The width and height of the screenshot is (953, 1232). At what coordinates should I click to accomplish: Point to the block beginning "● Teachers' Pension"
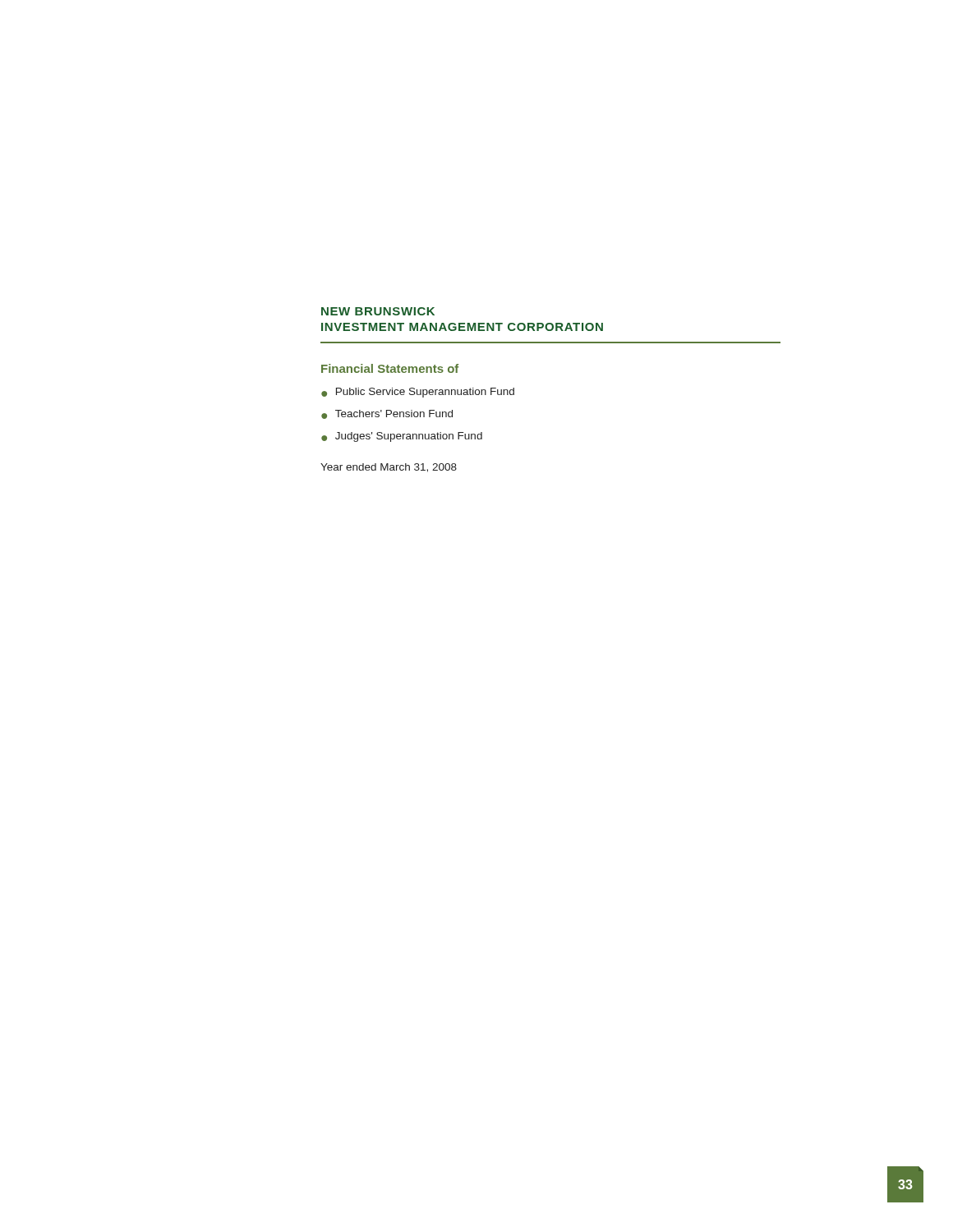[387, 416]
